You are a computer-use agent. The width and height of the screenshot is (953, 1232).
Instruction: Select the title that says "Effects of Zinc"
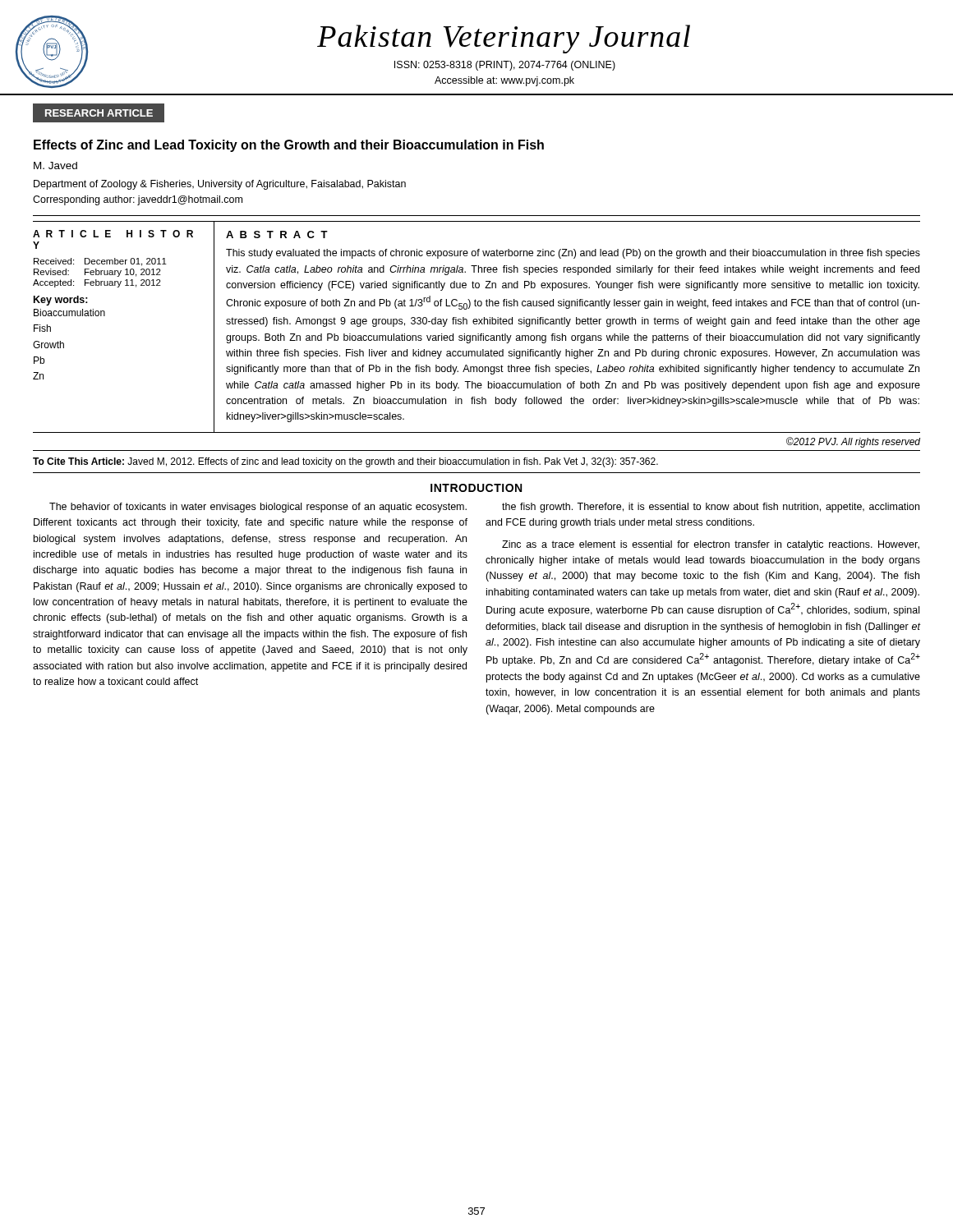(x=289, y=145)
